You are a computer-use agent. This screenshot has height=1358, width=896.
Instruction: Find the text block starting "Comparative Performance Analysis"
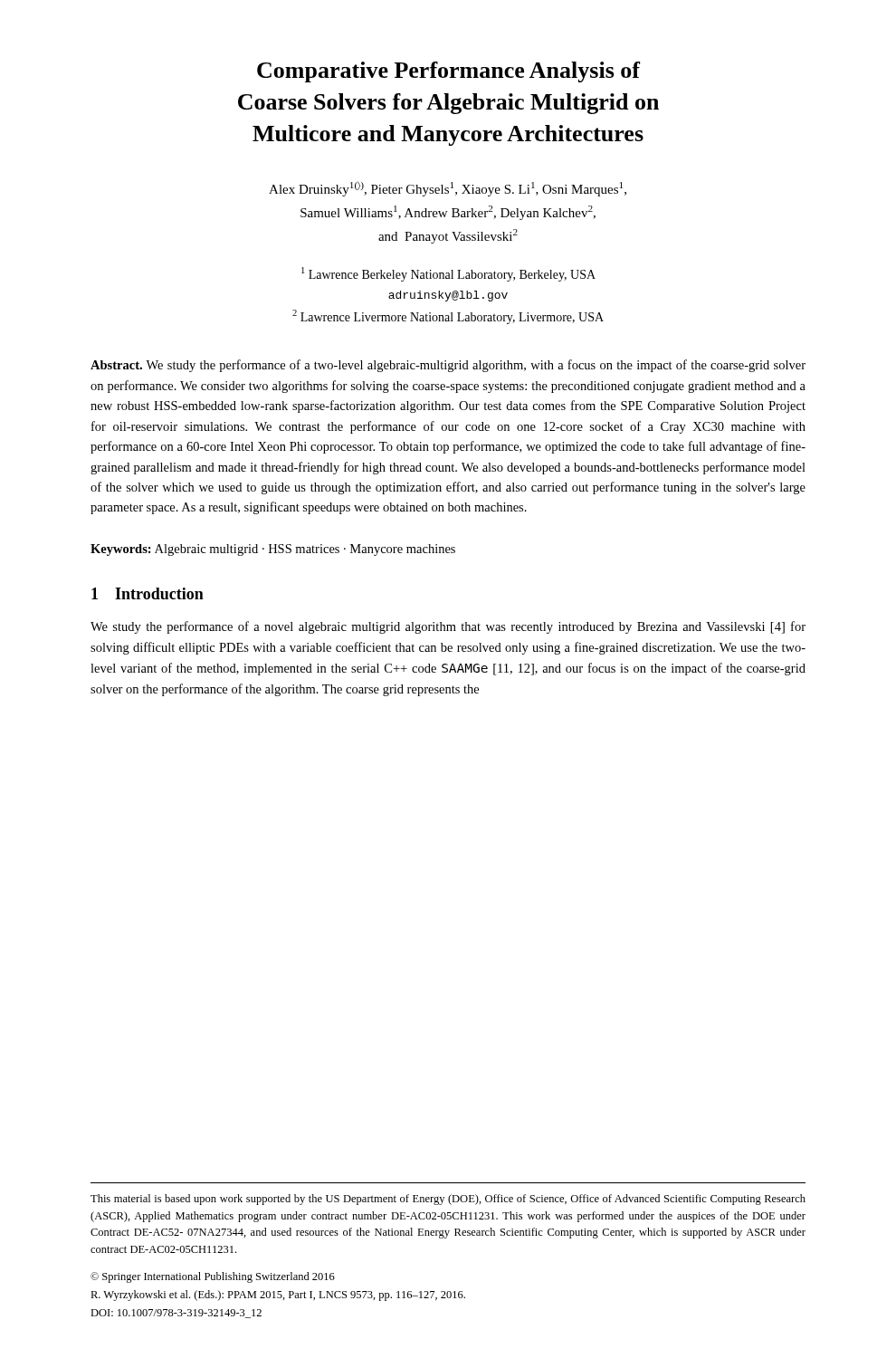click(x=448, y=102)
